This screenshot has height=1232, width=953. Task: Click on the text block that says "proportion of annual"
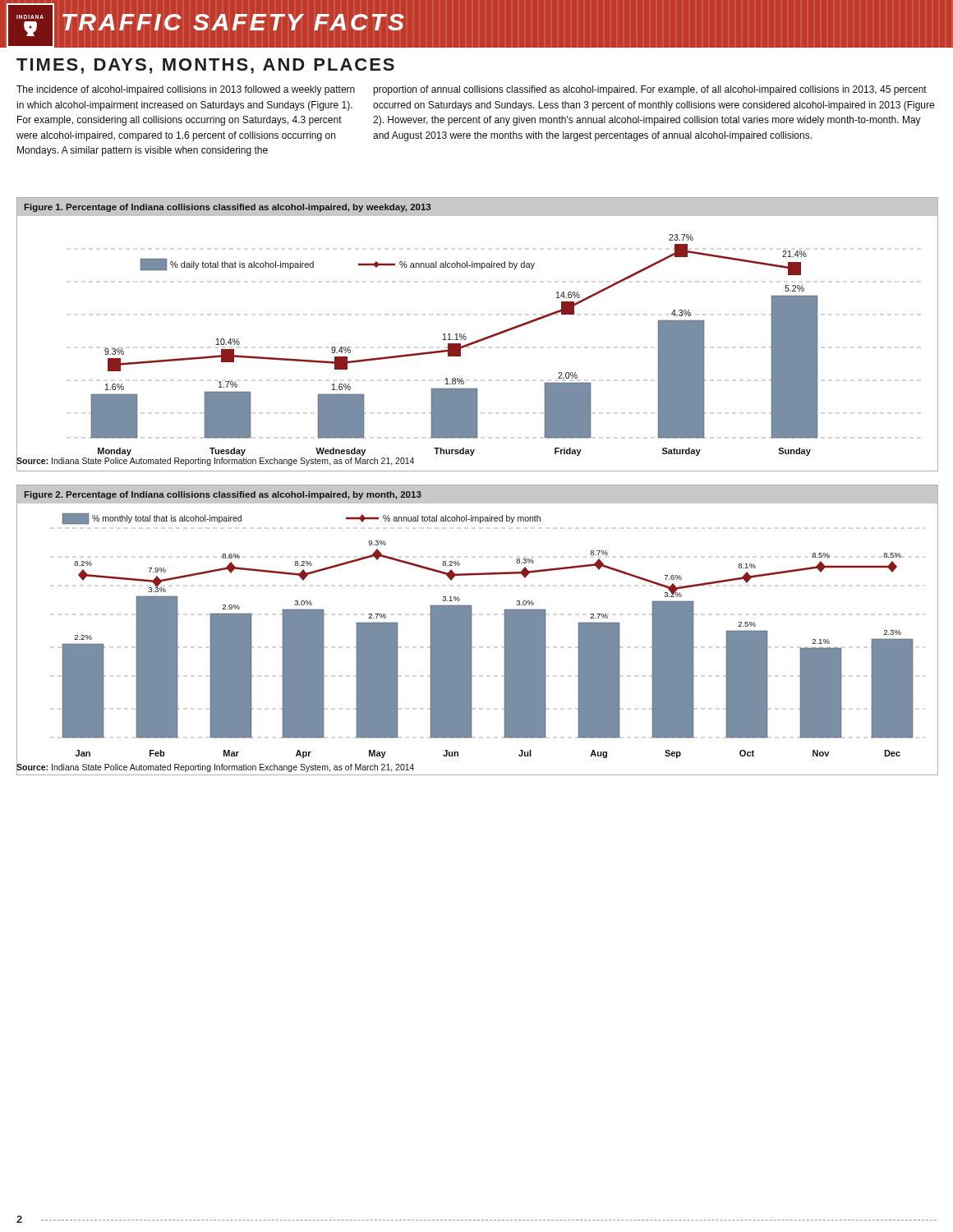click(x=654, y=112)
